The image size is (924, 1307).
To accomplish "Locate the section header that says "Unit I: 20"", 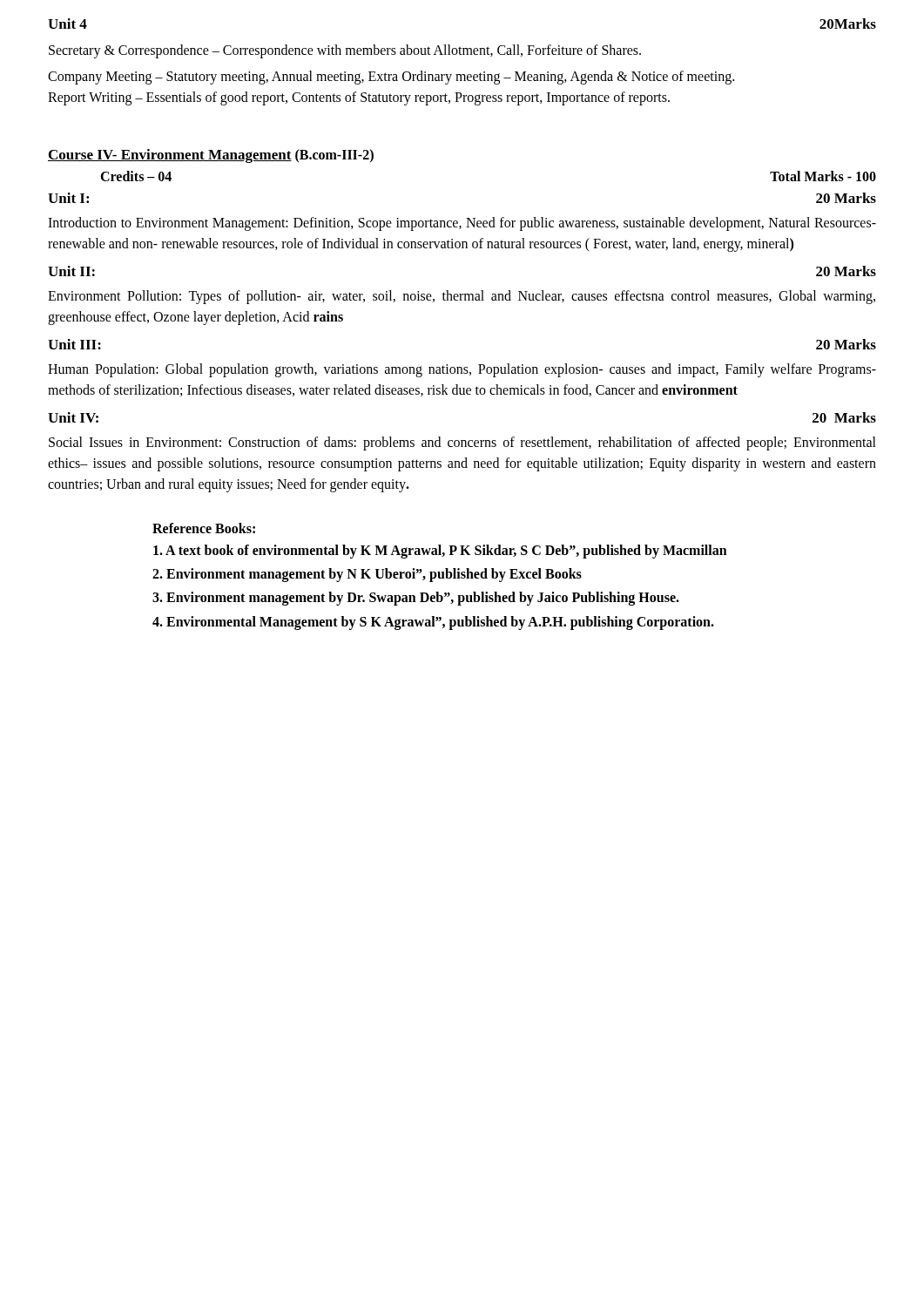I will (65, 197).
